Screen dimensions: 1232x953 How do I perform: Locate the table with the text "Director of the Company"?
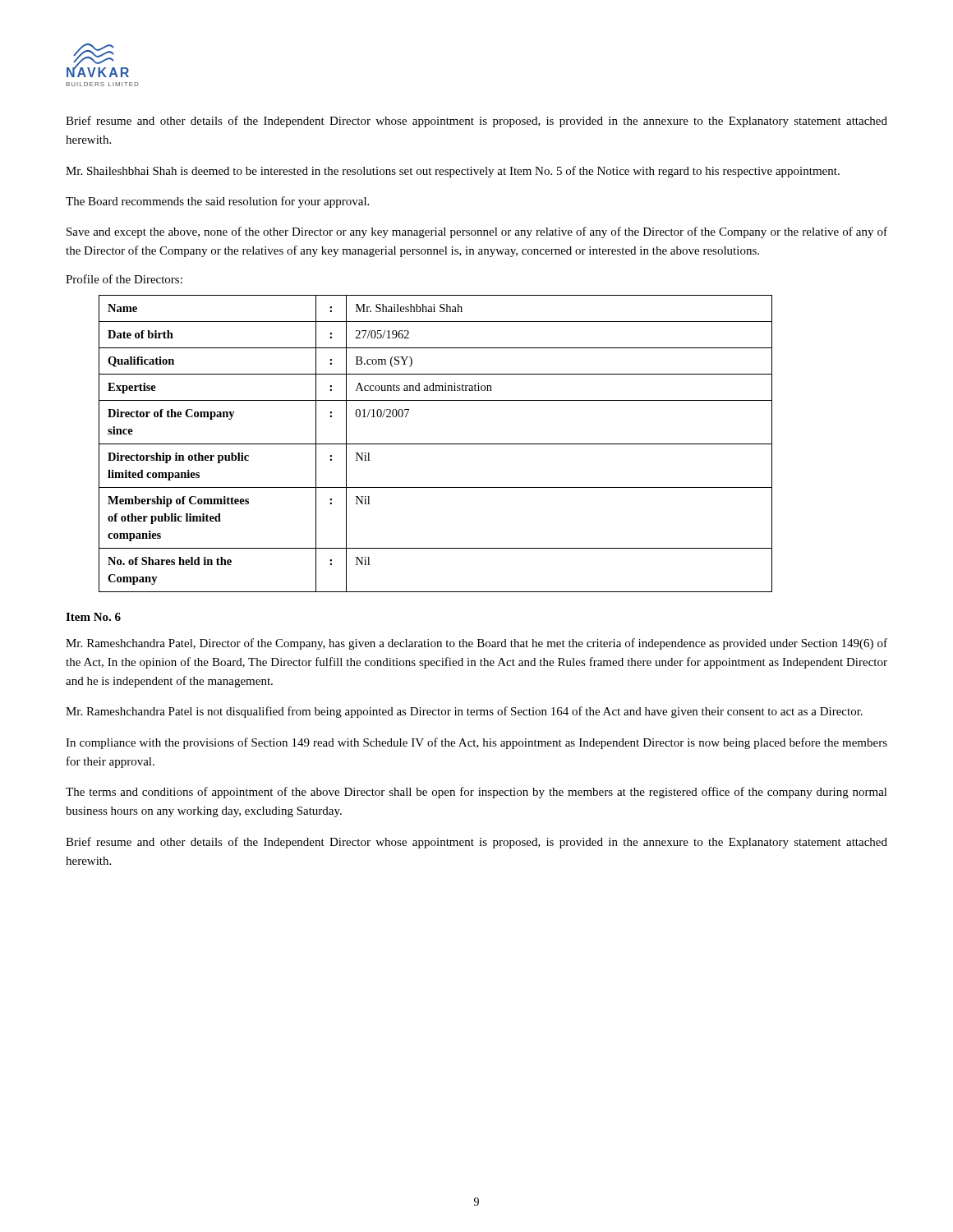[x=493, y=443]
